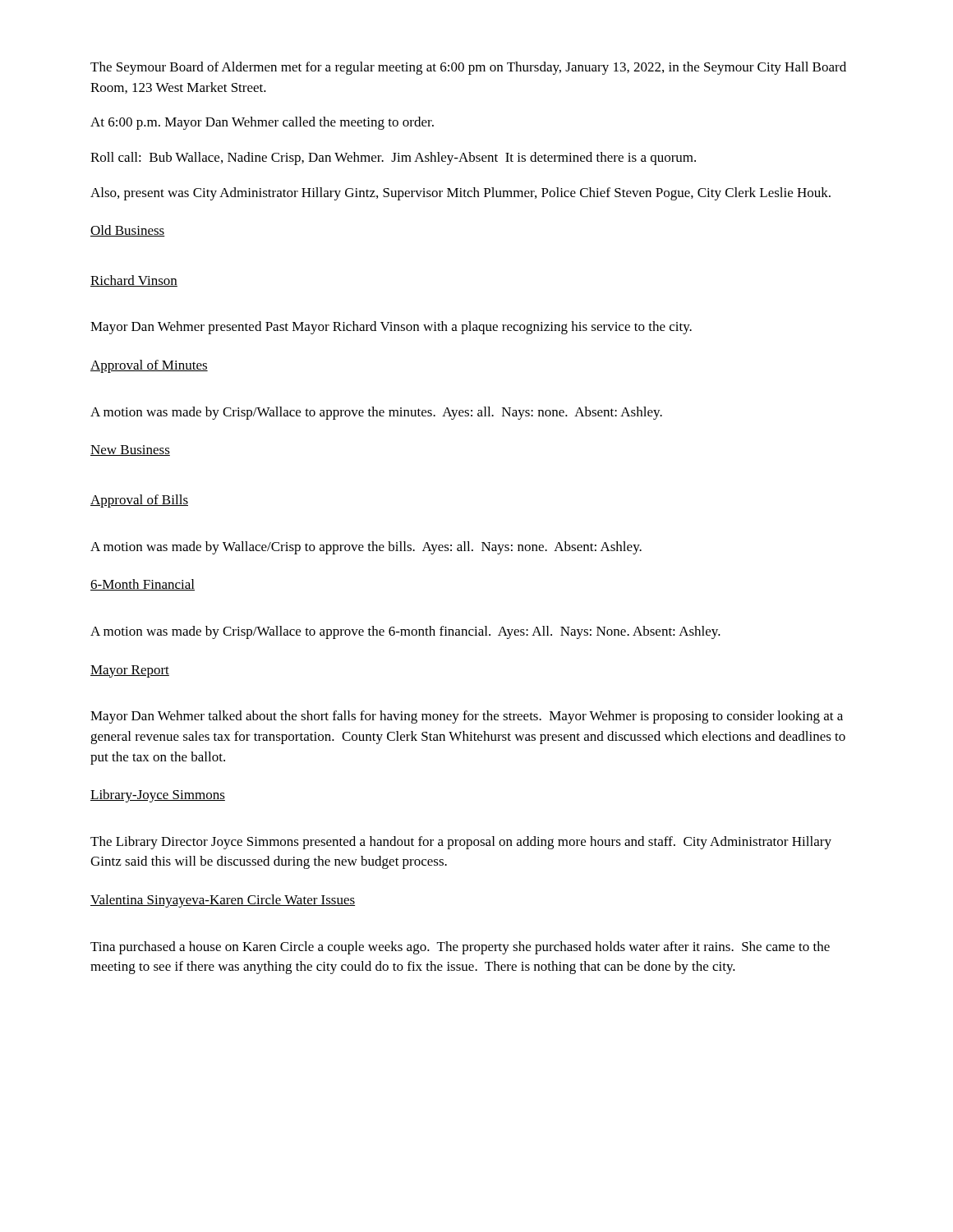953x1232 pixels.
Task: Select the section header that says "Old Business"
Action: 127,231
